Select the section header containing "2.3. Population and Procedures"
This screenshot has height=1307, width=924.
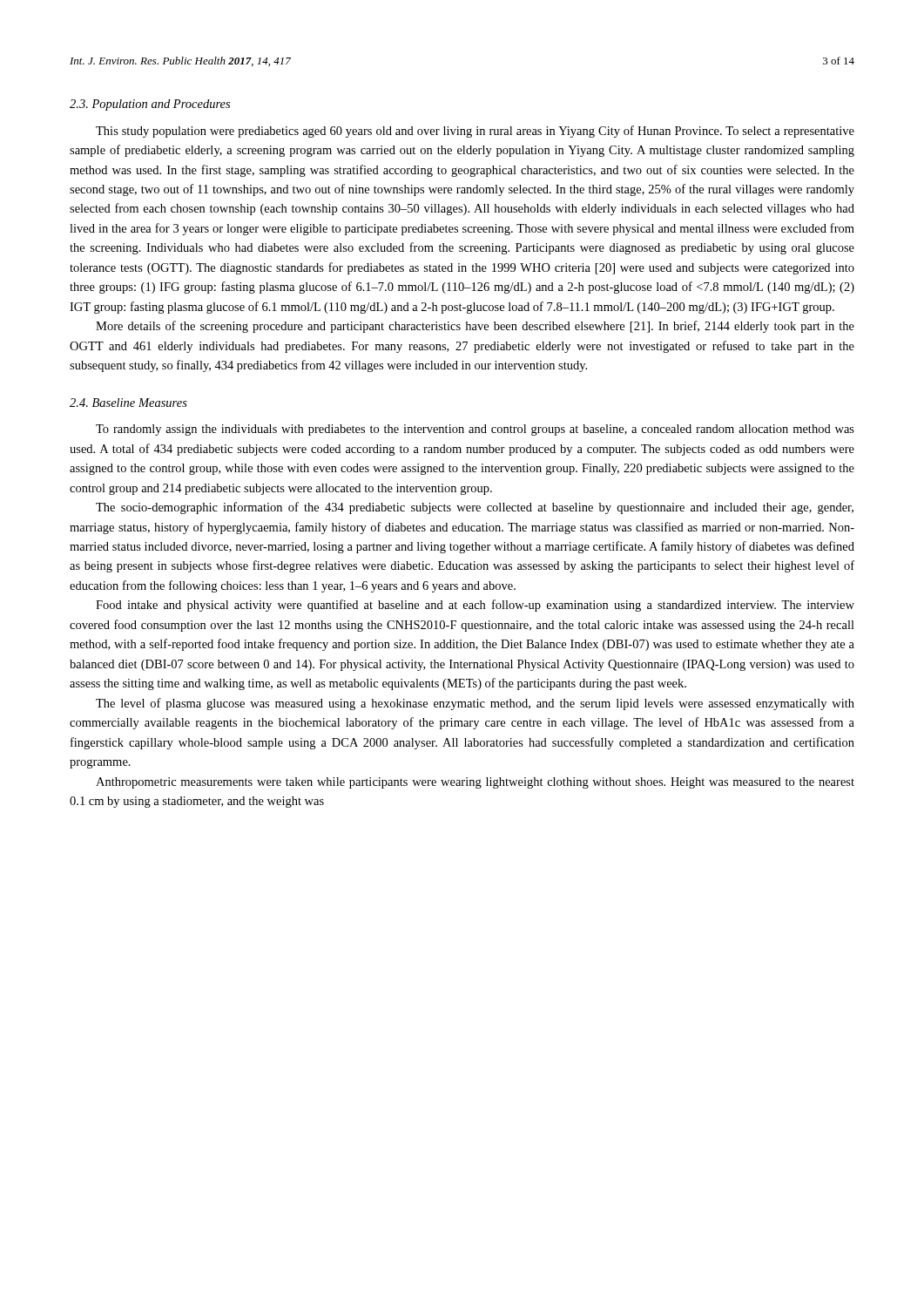(150, 104)
